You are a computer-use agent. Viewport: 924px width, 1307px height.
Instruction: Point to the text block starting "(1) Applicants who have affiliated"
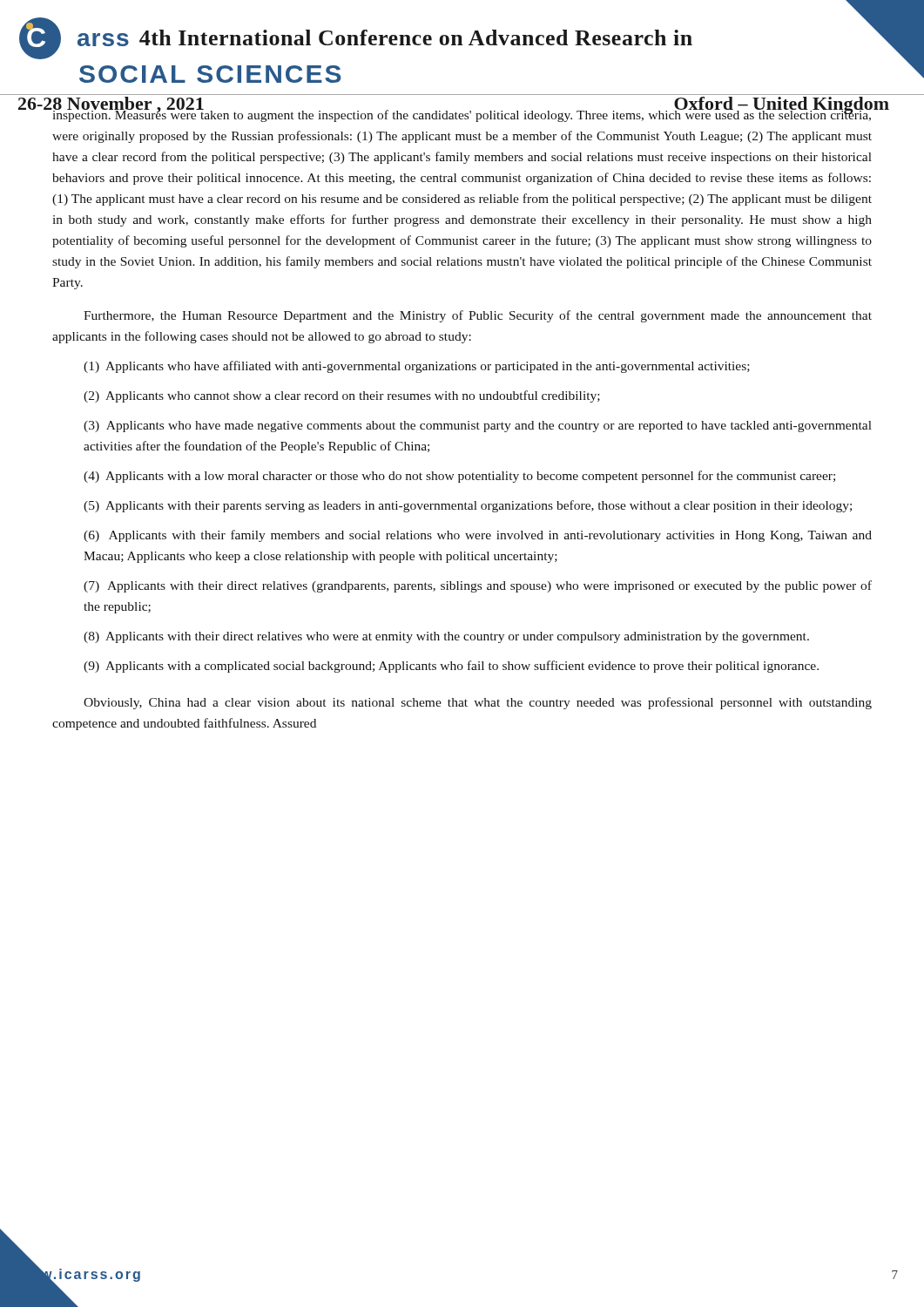[x=417, y=366]
